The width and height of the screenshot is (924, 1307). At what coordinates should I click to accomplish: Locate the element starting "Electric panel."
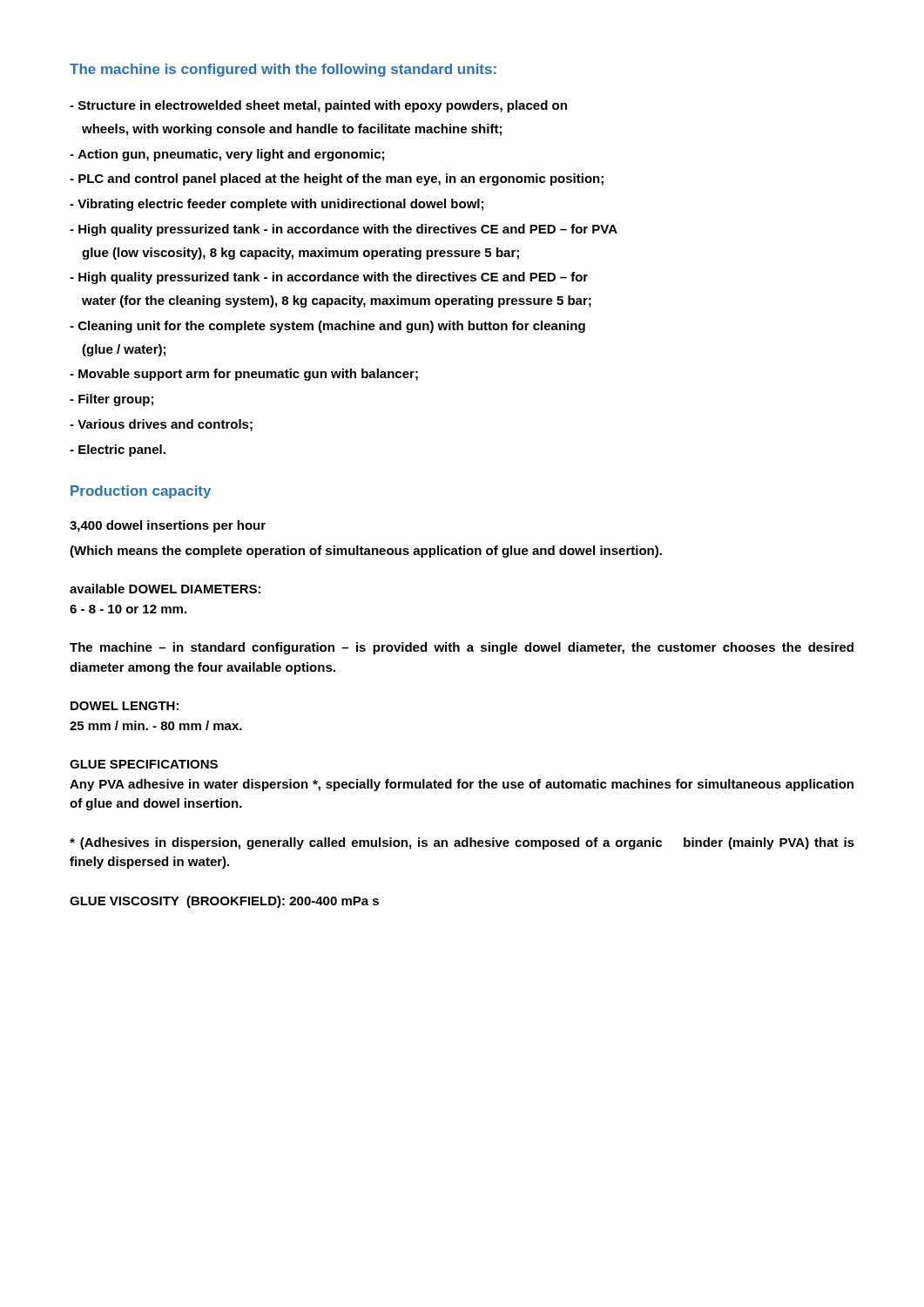118,449
